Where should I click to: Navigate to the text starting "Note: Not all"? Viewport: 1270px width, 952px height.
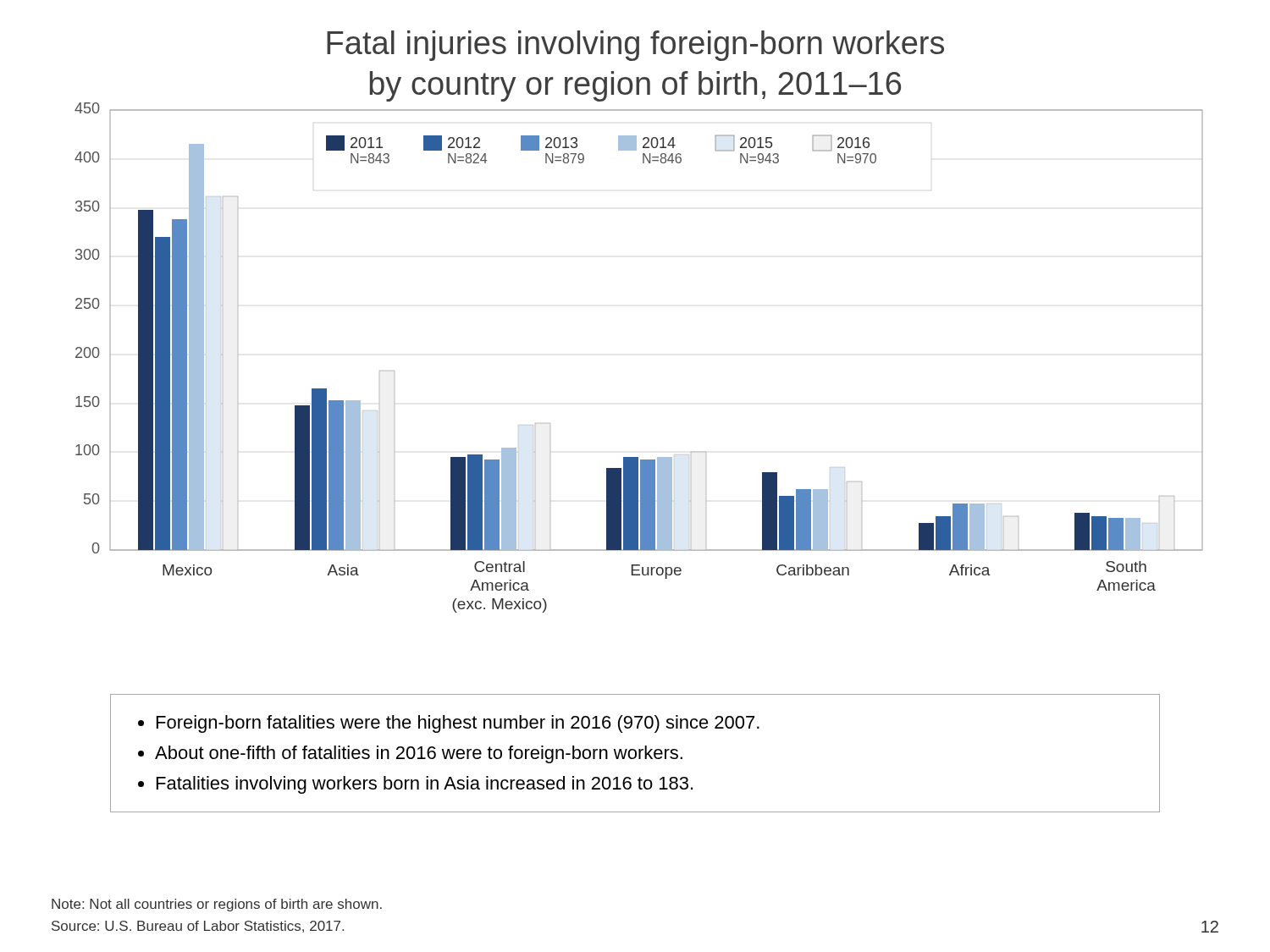(x=217, y=915)
